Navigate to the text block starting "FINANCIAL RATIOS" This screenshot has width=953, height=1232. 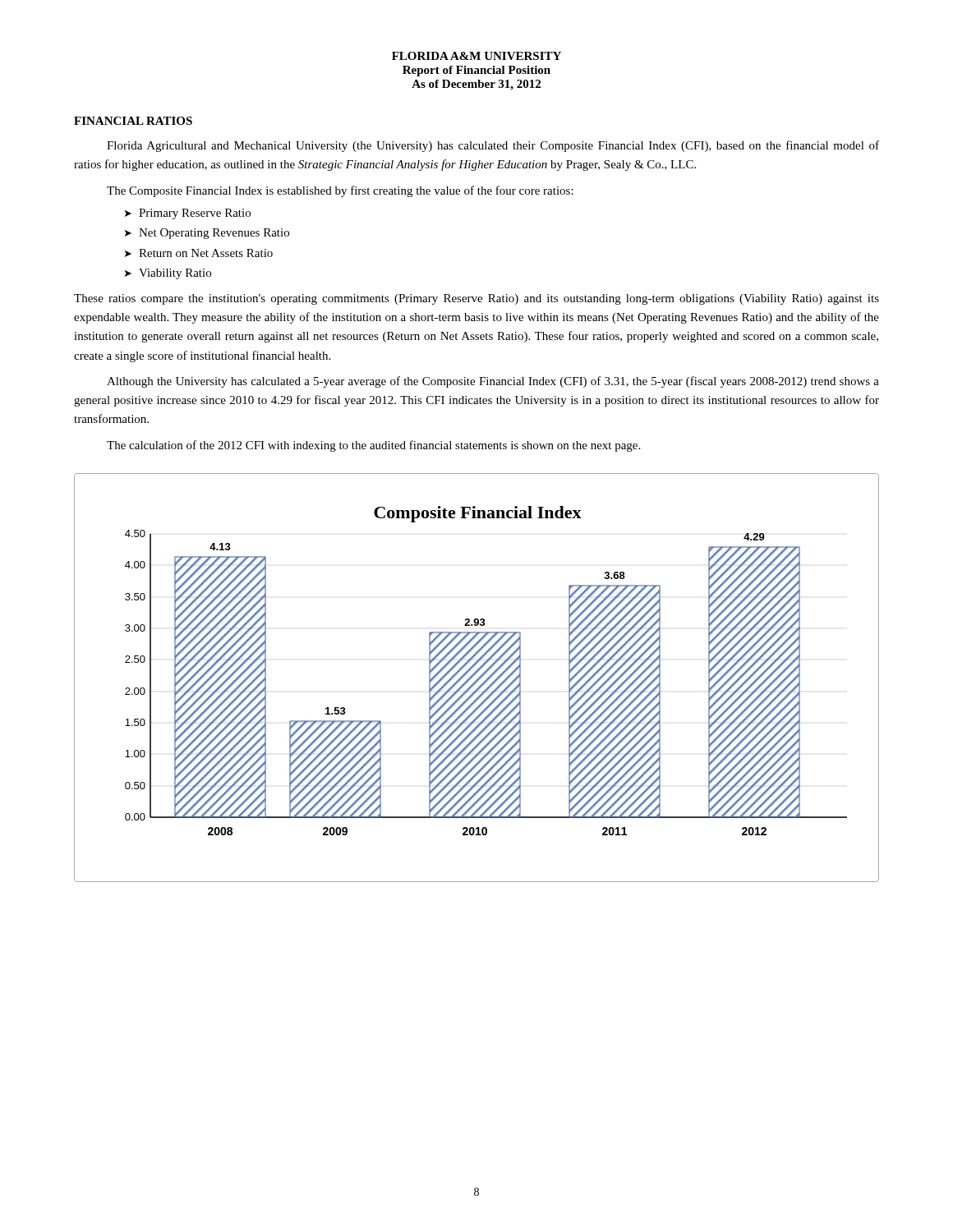pos(133,121)
